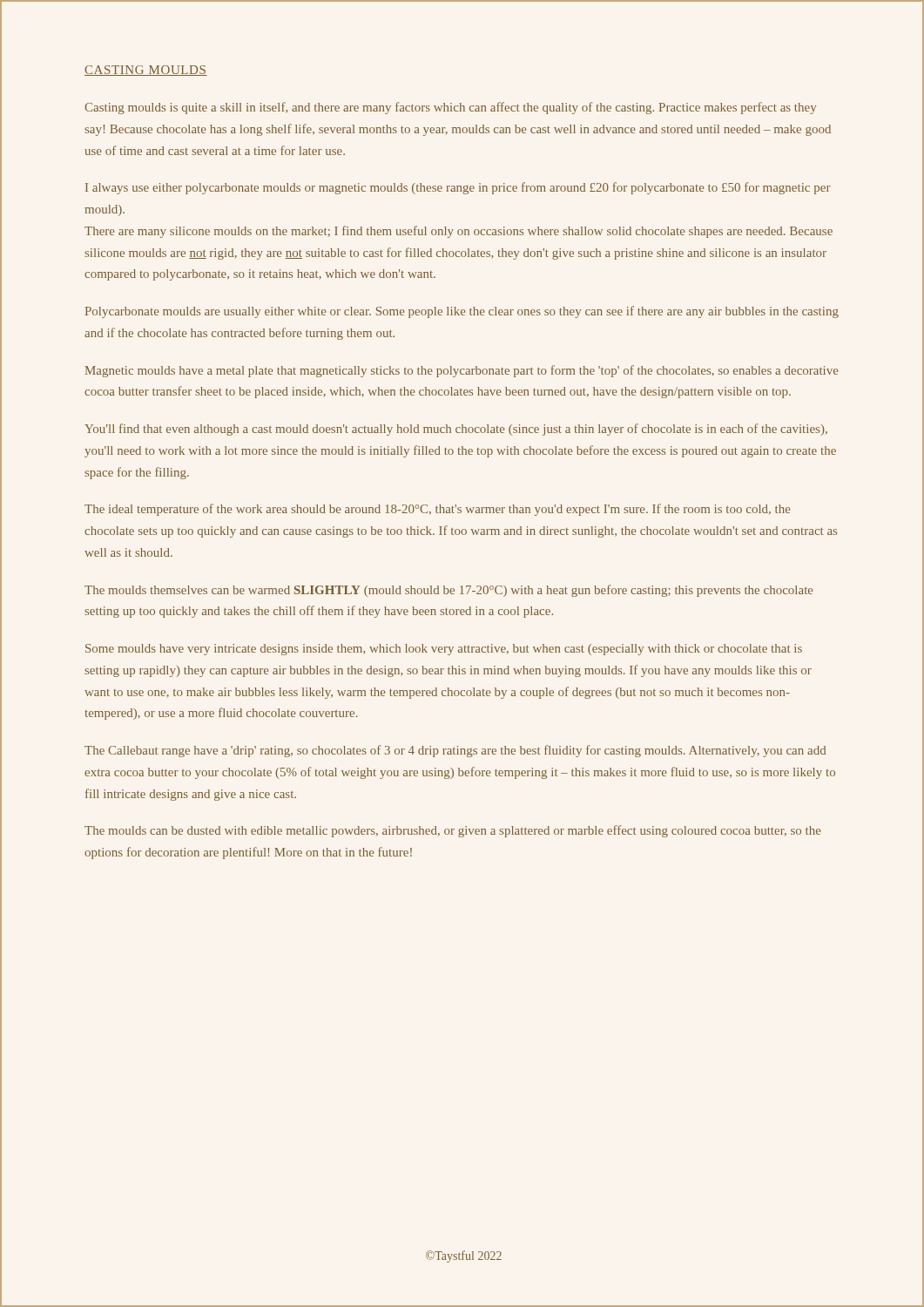The image size is (924, 1307).
Task: Locate the text block that reads "Some moulds have"
Action: 448,681
